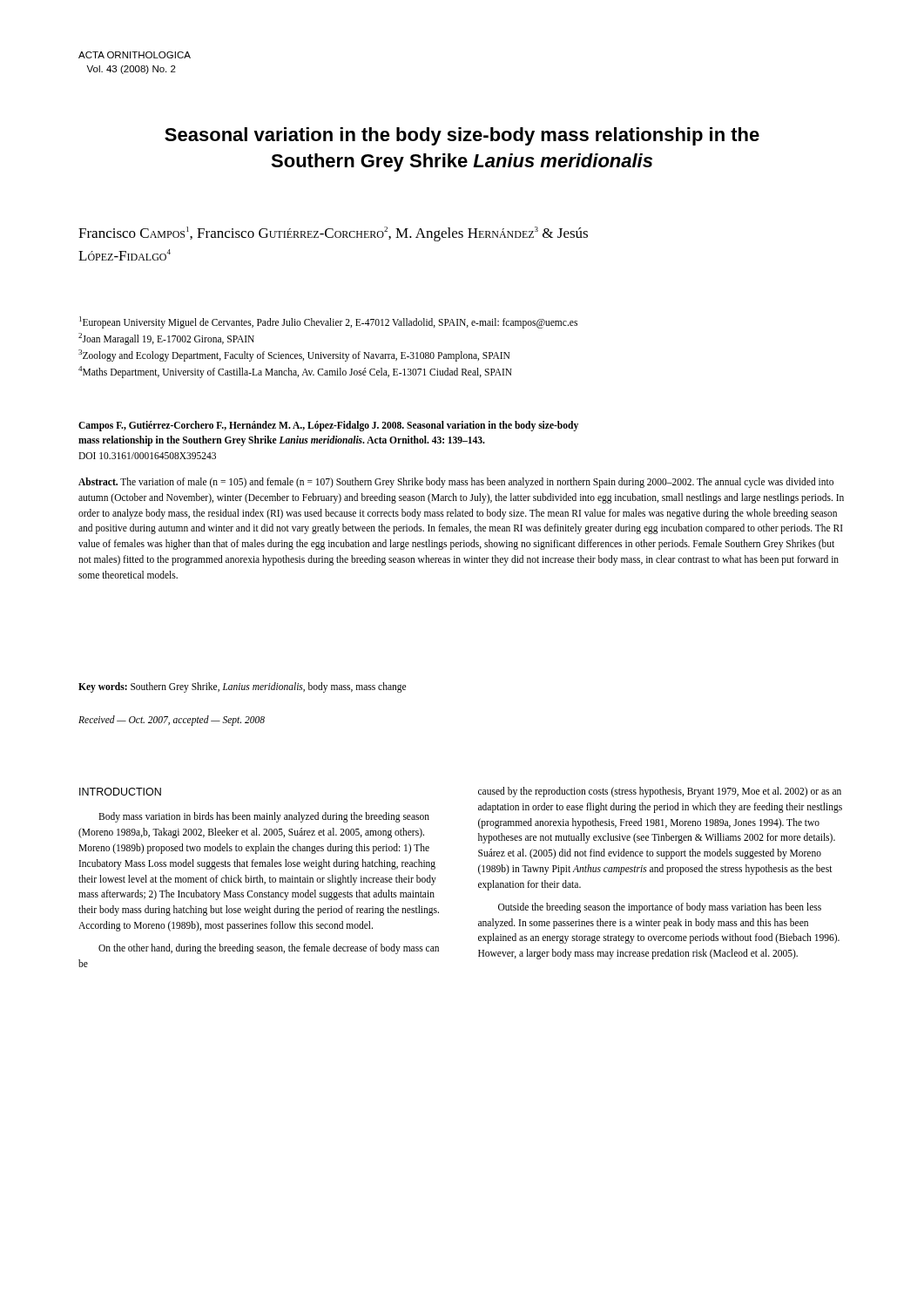Point to the text starting "caused by the reproduction costs (stress hypothesis,"
Viewport: 924px width, 1307px height.
pyautogui.click(x=662, y=873)
